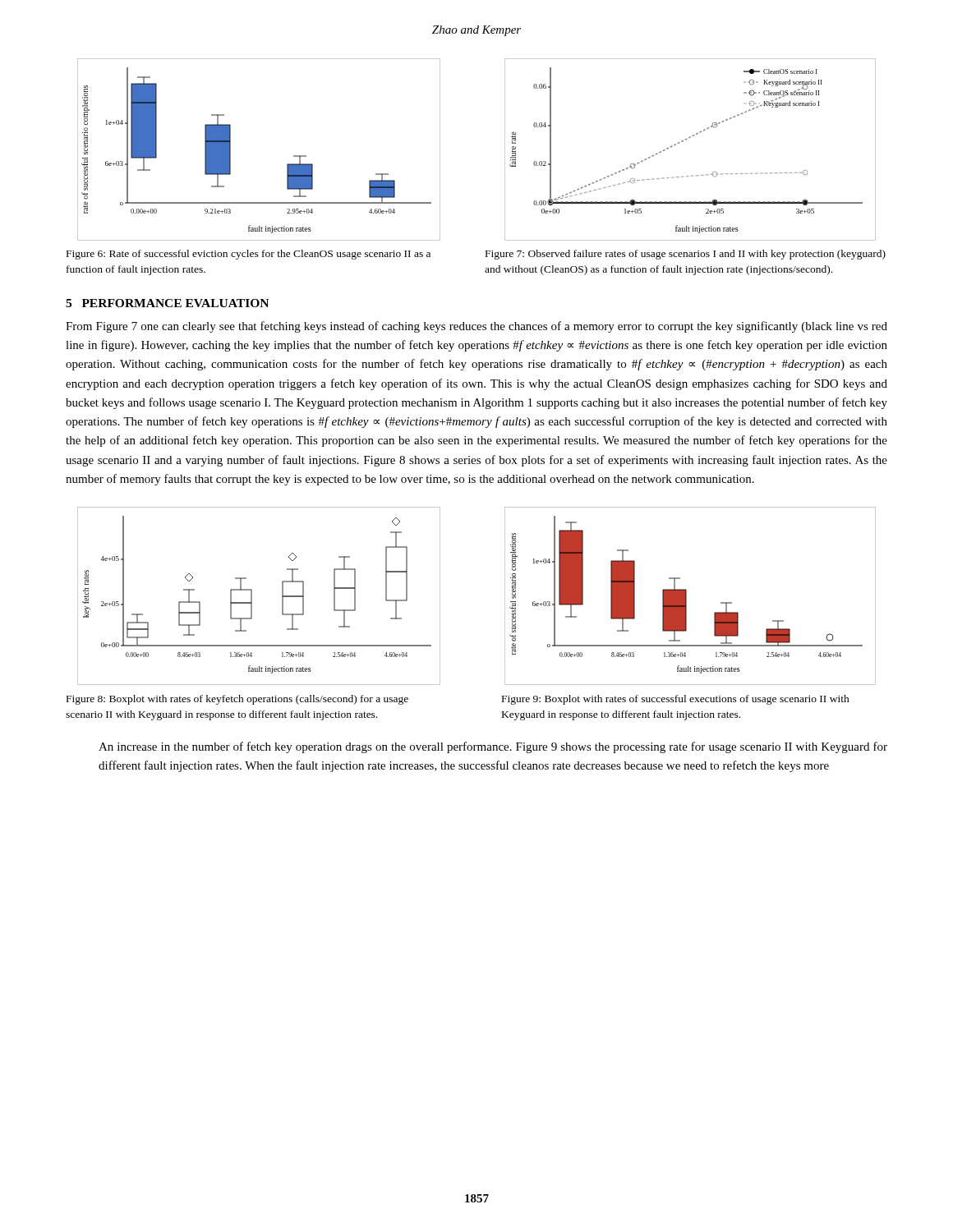The height and width of the screenshot is (1232, 953).
Task: Find the passage starting "From Figure 7 one can"
Action: tap(476, 402)
